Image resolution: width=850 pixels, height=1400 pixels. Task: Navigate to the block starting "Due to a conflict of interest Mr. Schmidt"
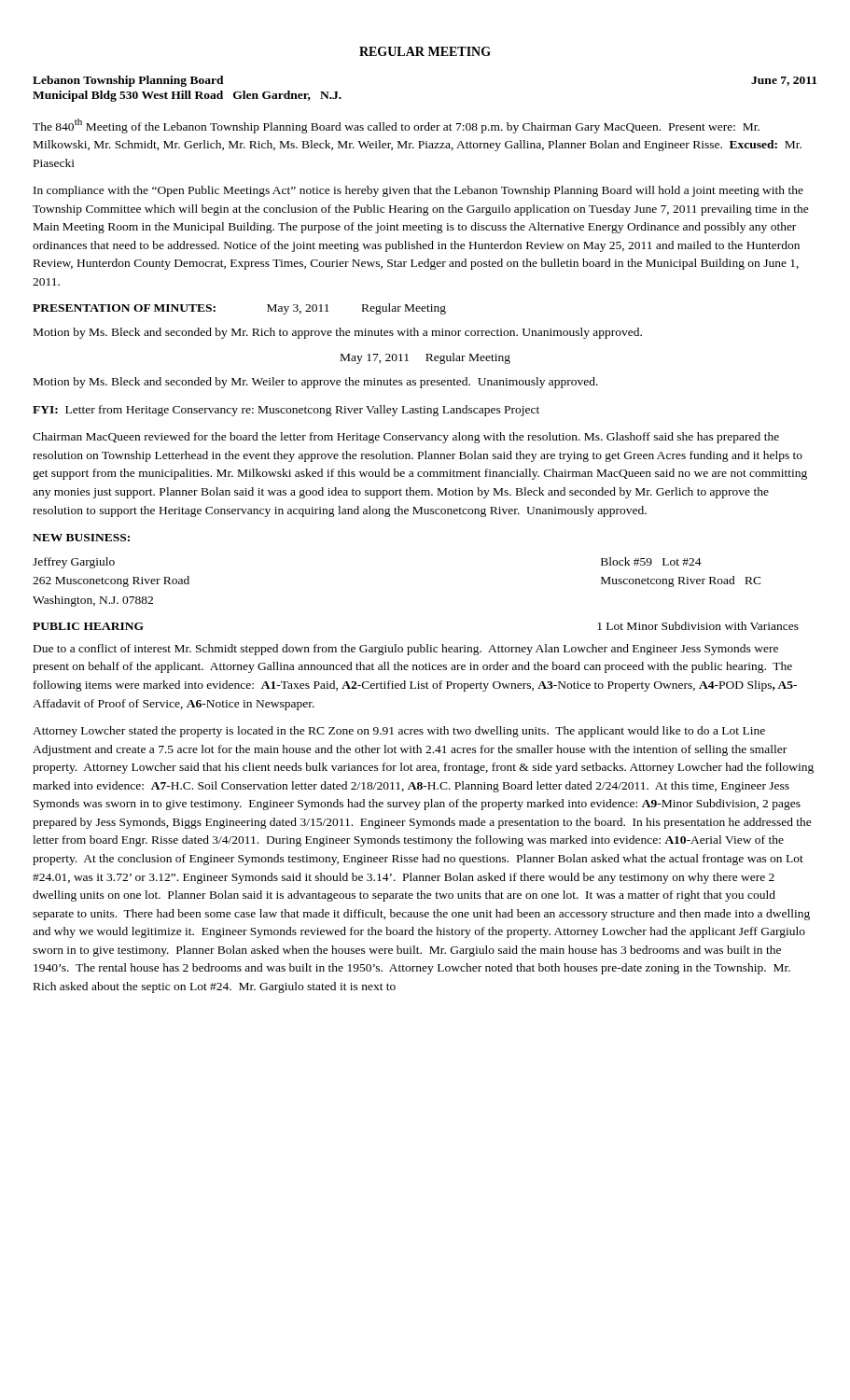[415, 675]
